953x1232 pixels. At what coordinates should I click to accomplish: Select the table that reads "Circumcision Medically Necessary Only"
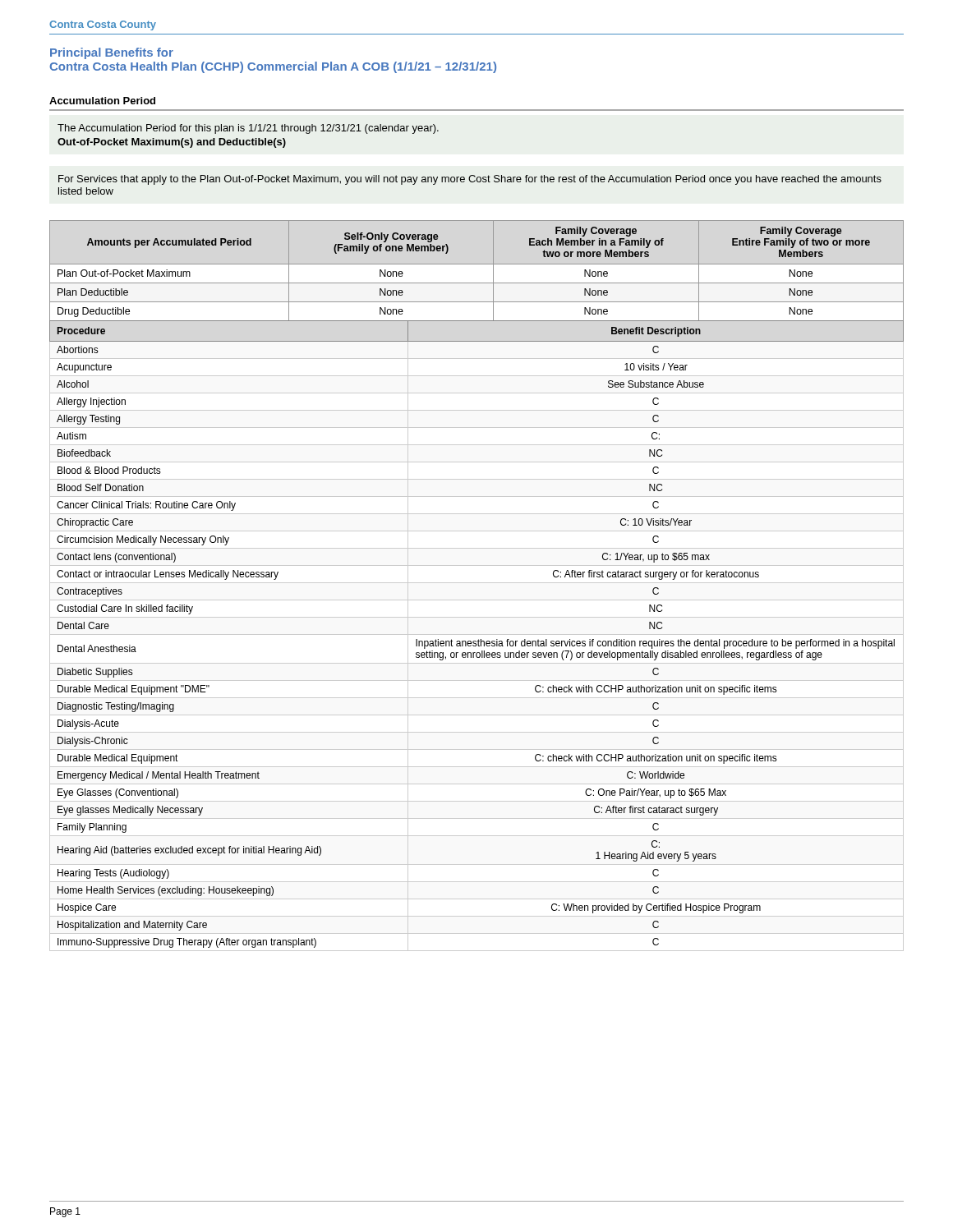click(x=476, y=754)
